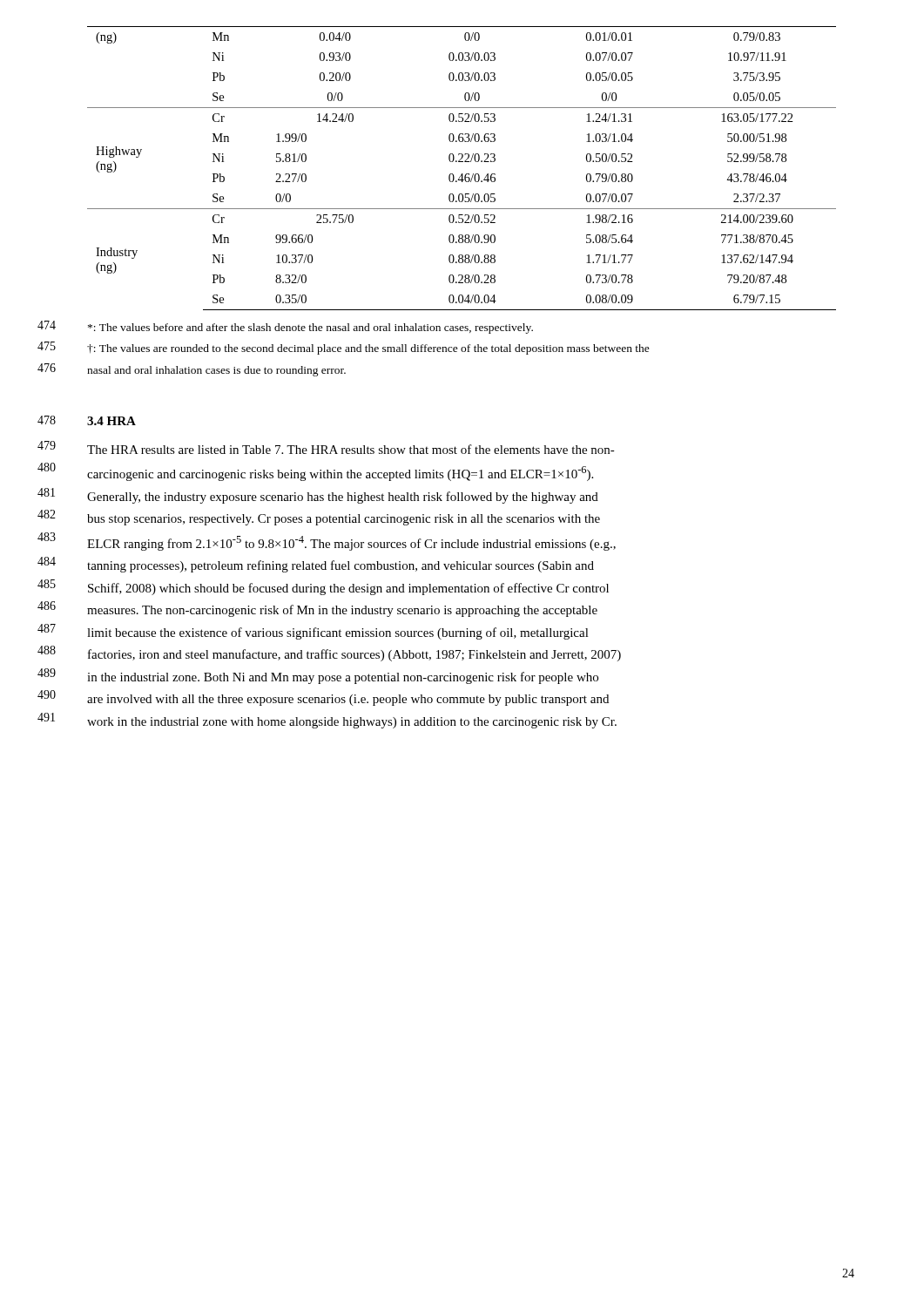
Task: Locate the text block that says "486 measures. The non-carcinogenic risk of Mn in"
Action: (x=462, y=611)
